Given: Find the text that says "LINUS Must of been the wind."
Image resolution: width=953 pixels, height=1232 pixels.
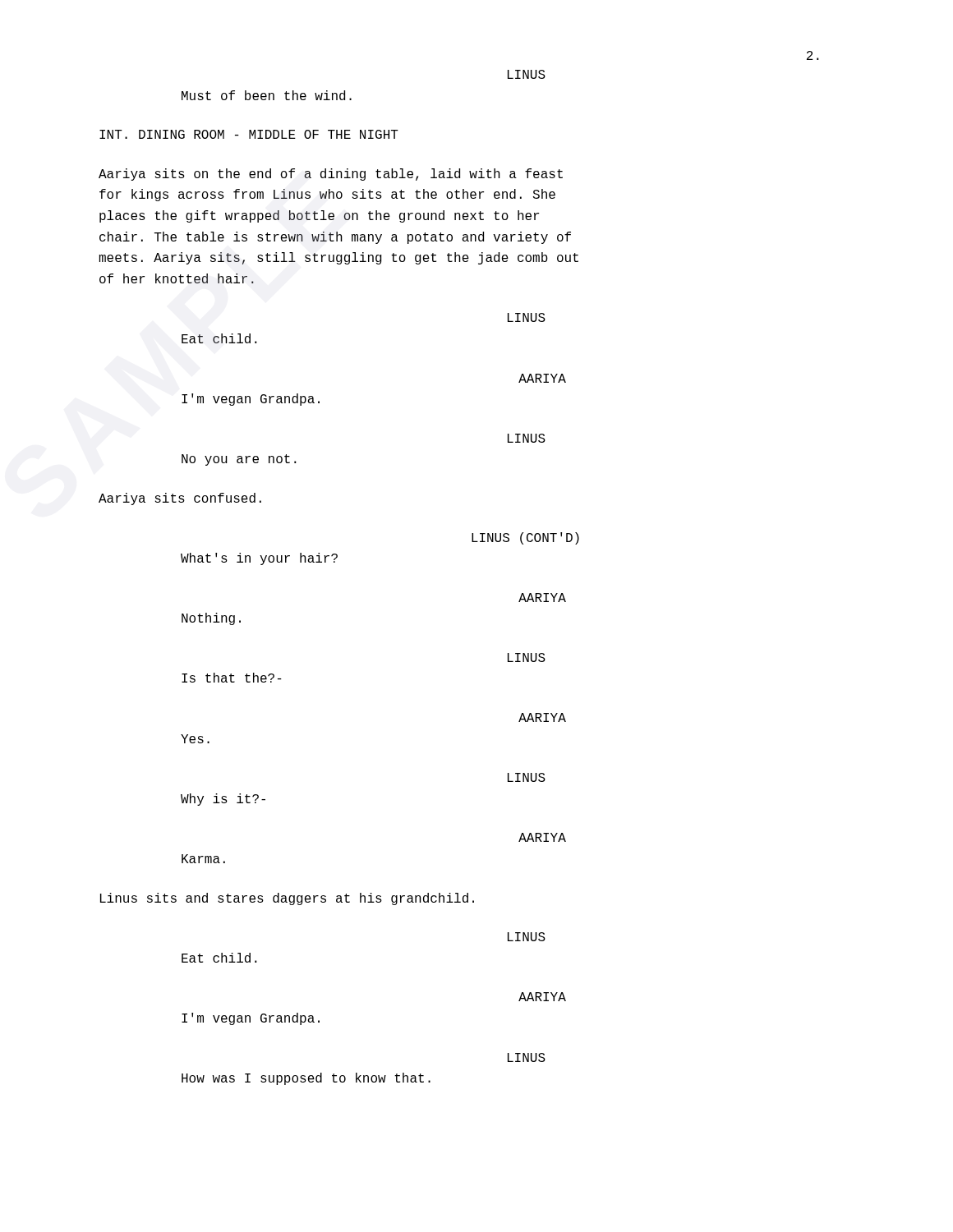Looking at the screenshot, I should [501, 87].
